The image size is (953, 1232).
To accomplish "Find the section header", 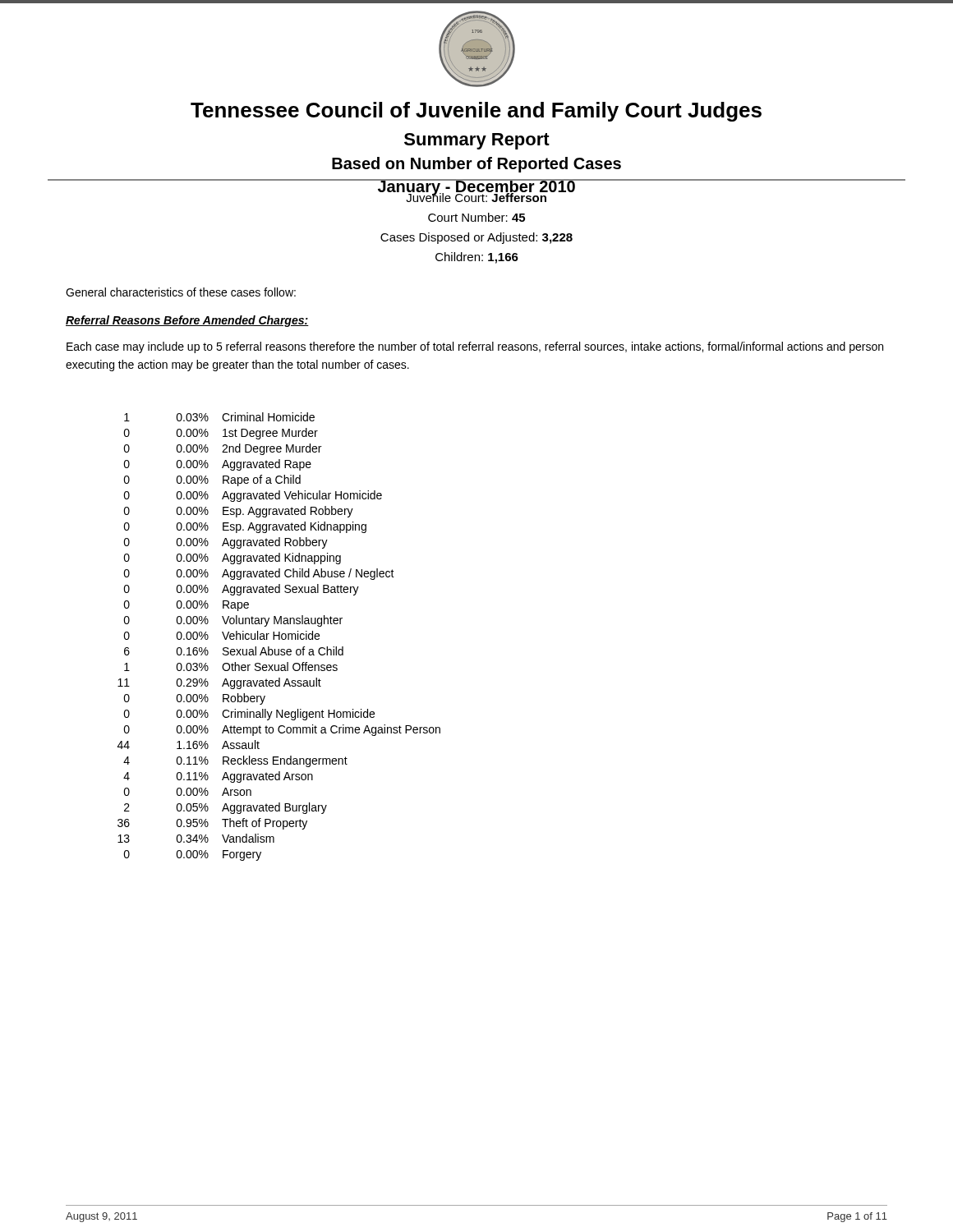I will [x=187, y=320].
